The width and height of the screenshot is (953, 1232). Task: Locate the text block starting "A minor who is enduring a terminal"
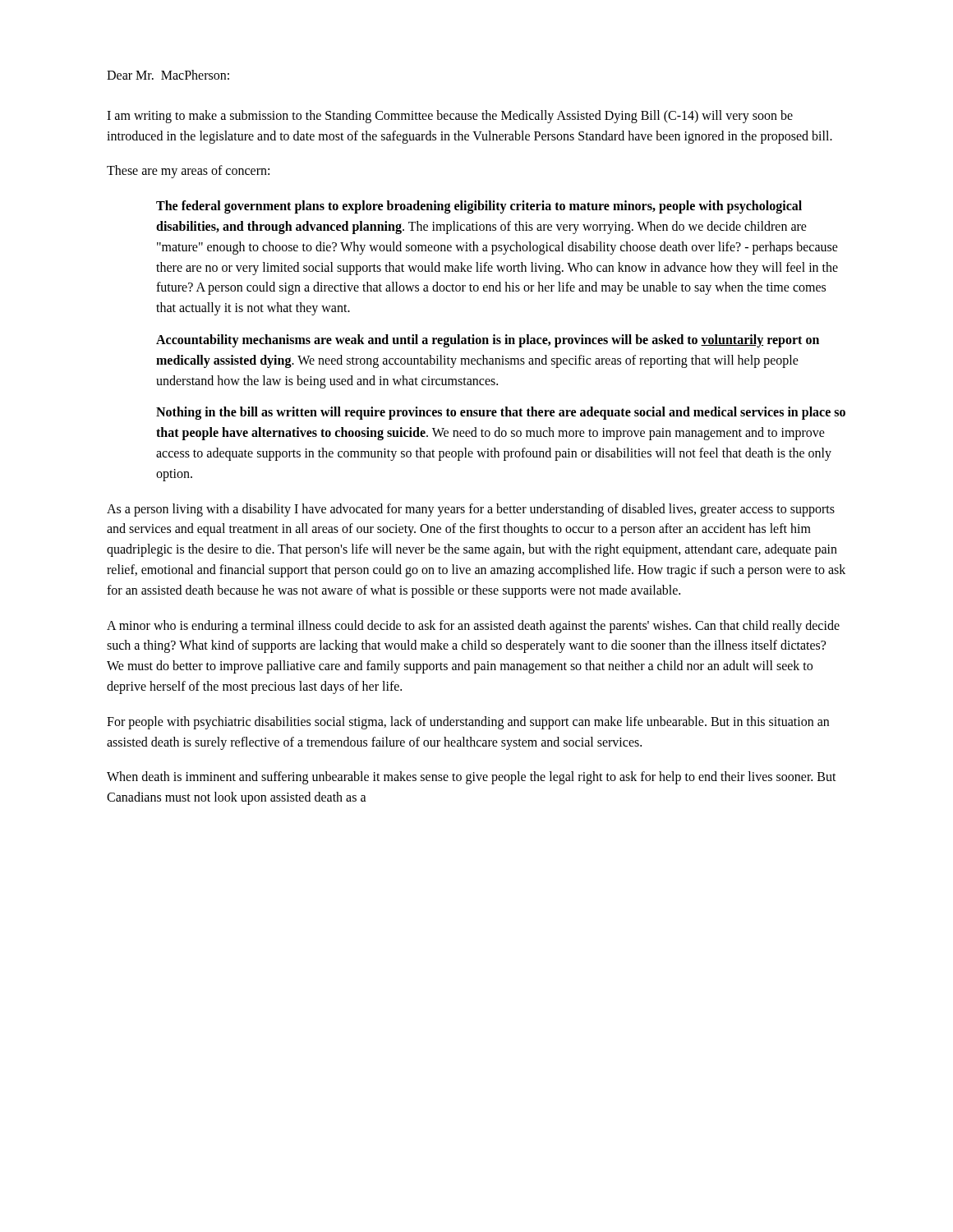(x=473, y=656)
